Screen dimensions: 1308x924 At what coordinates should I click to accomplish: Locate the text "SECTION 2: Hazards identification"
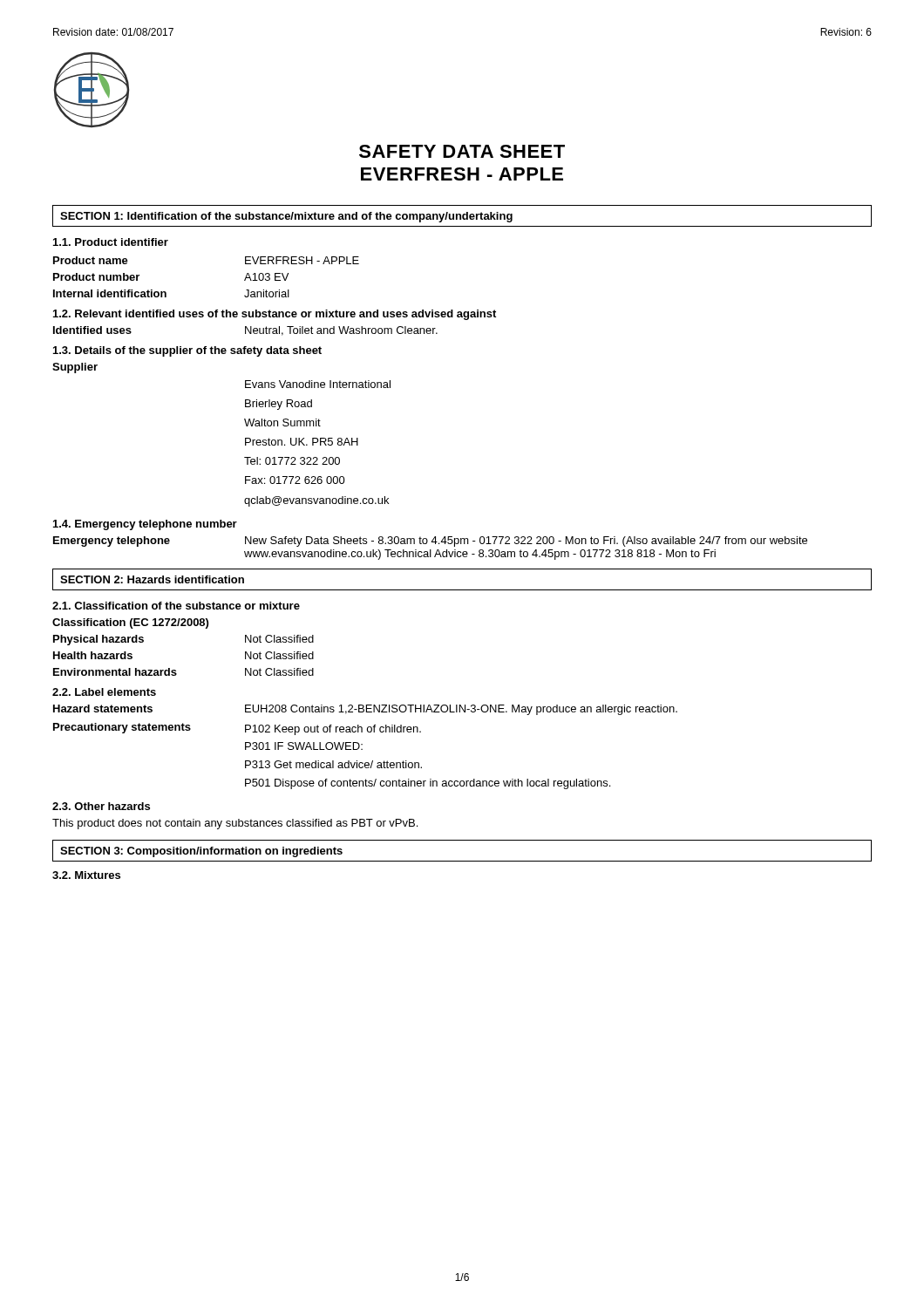pos(152,579)
